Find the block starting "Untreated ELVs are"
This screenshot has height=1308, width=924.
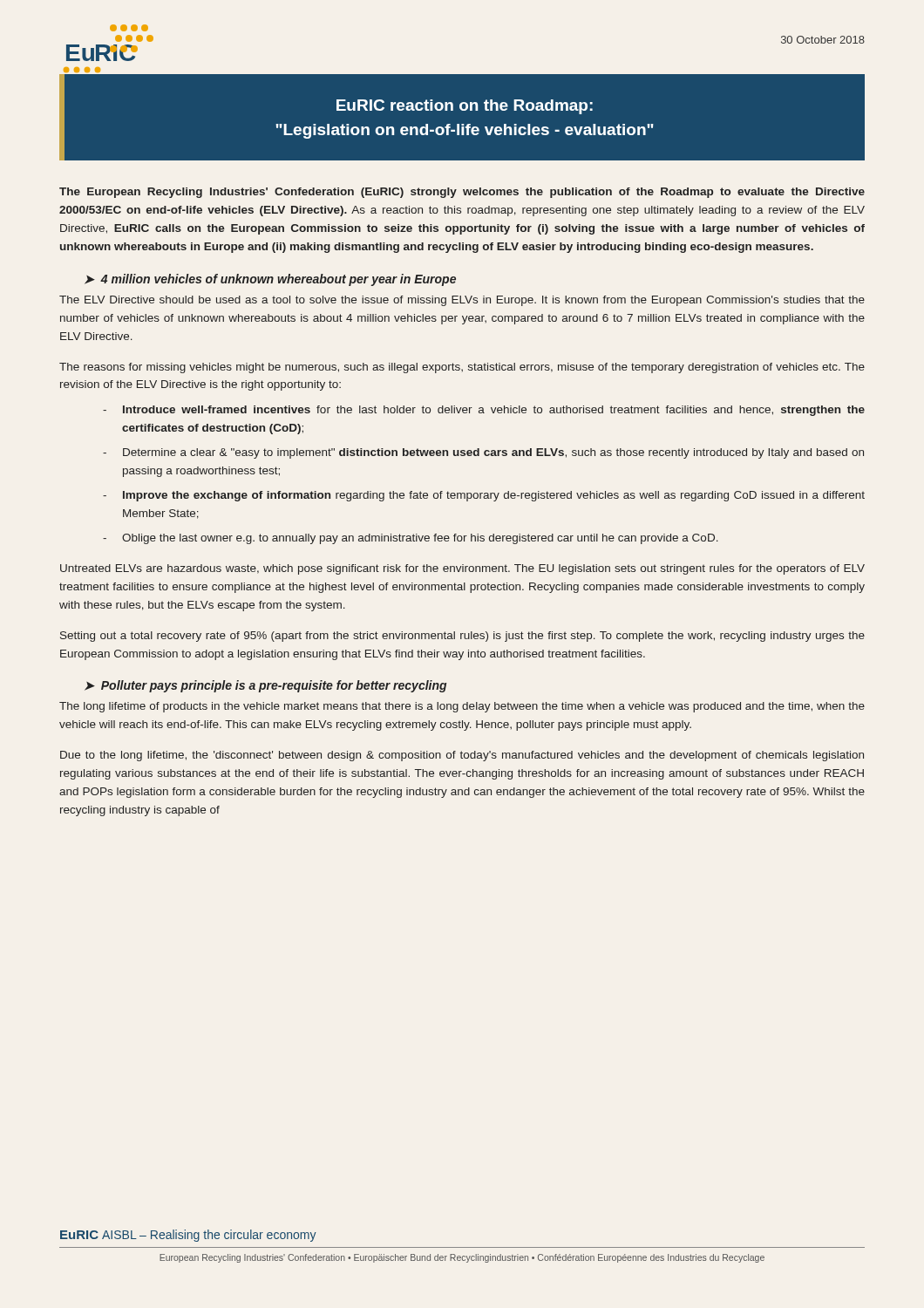coord(462,586)
